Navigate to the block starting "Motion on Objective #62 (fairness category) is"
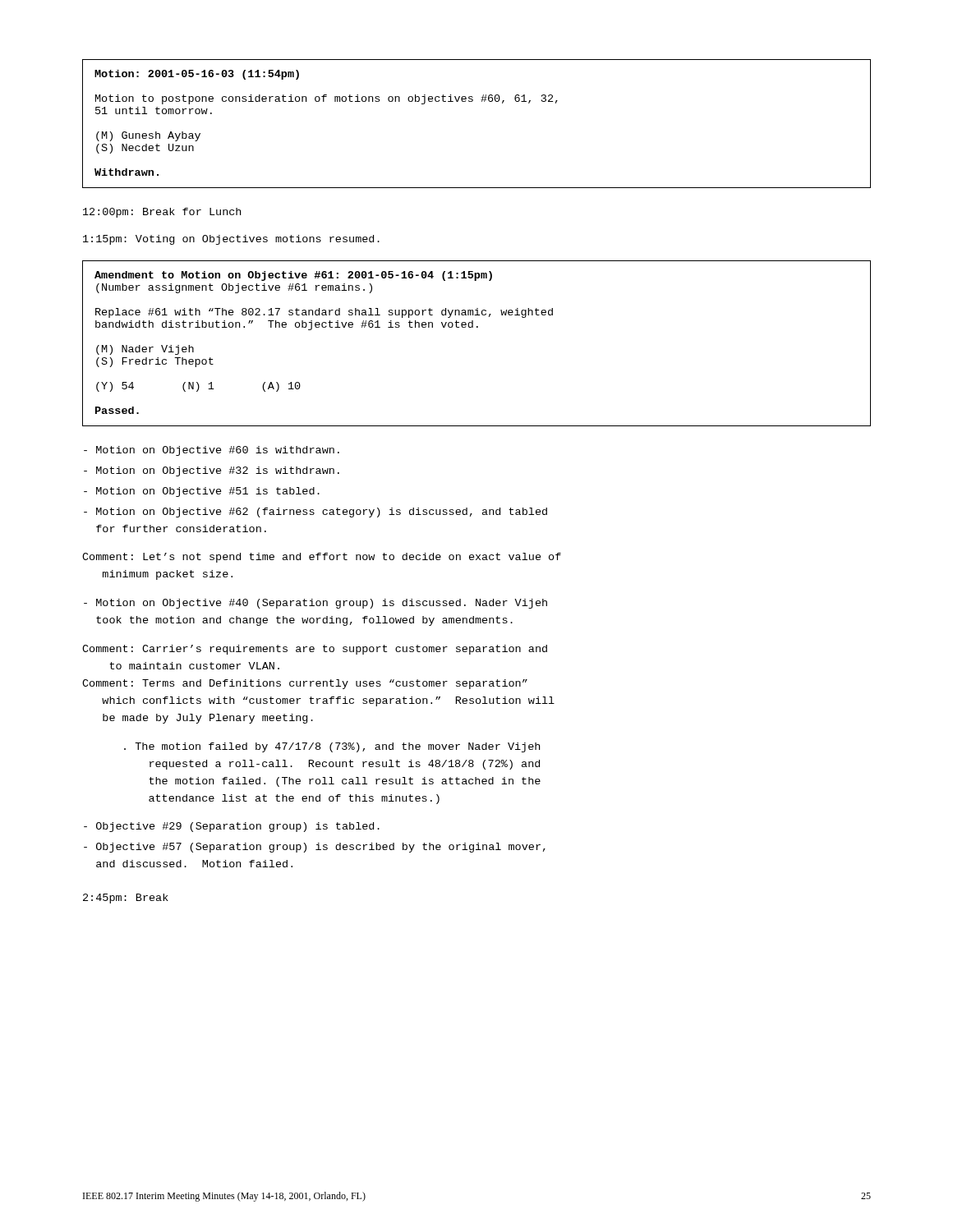The width and height of the screenshot is (953, 1232). [315, 520]
